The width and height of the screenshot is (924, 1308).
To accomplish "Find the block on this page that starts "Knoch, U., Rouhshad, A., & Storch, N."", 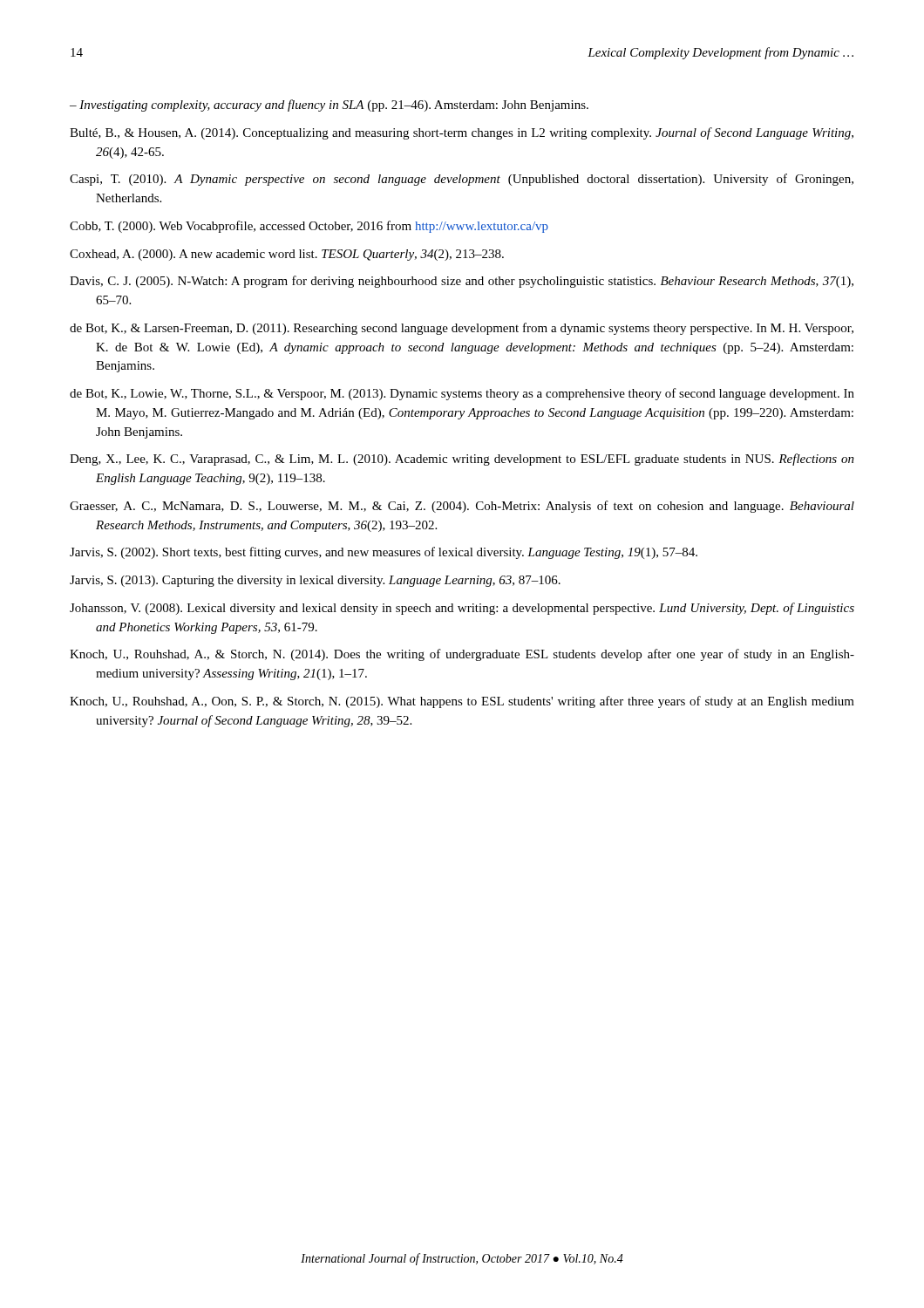I will (462, 664).
